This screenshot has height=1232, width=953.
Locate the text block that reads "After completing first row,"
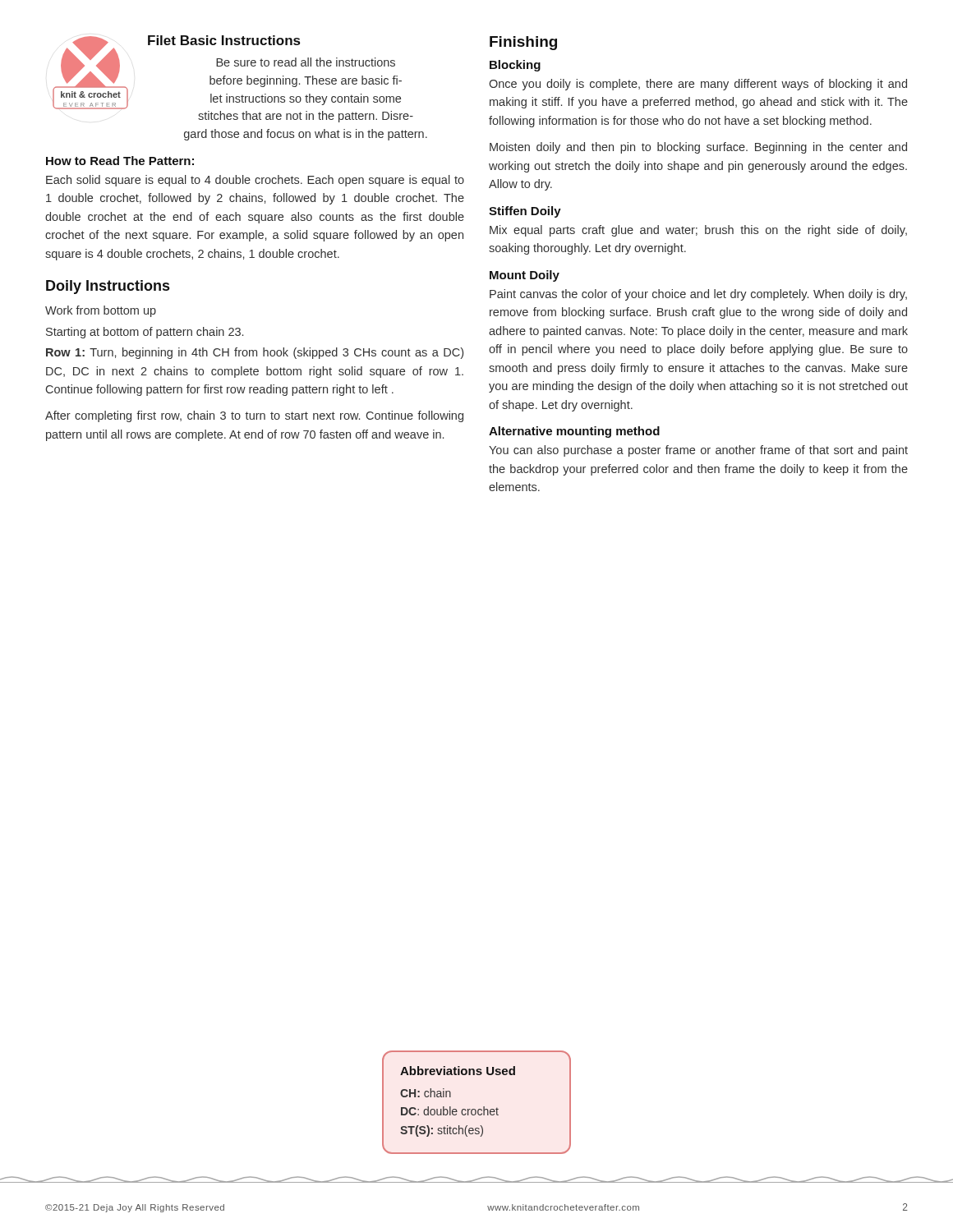point(255,425)
